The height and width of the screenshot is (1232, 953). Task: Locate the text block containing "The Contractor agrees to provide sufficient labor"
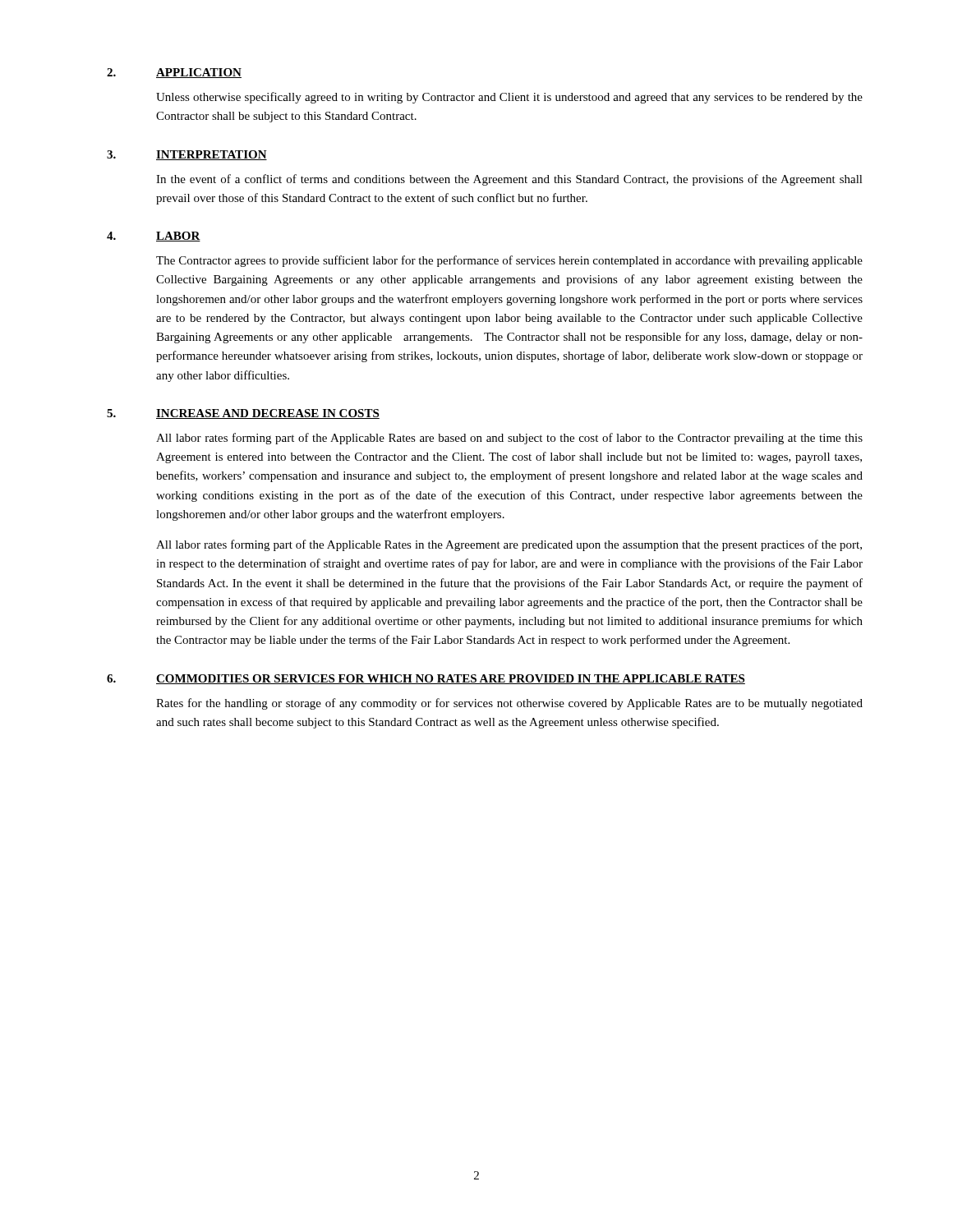click(509, 318)
